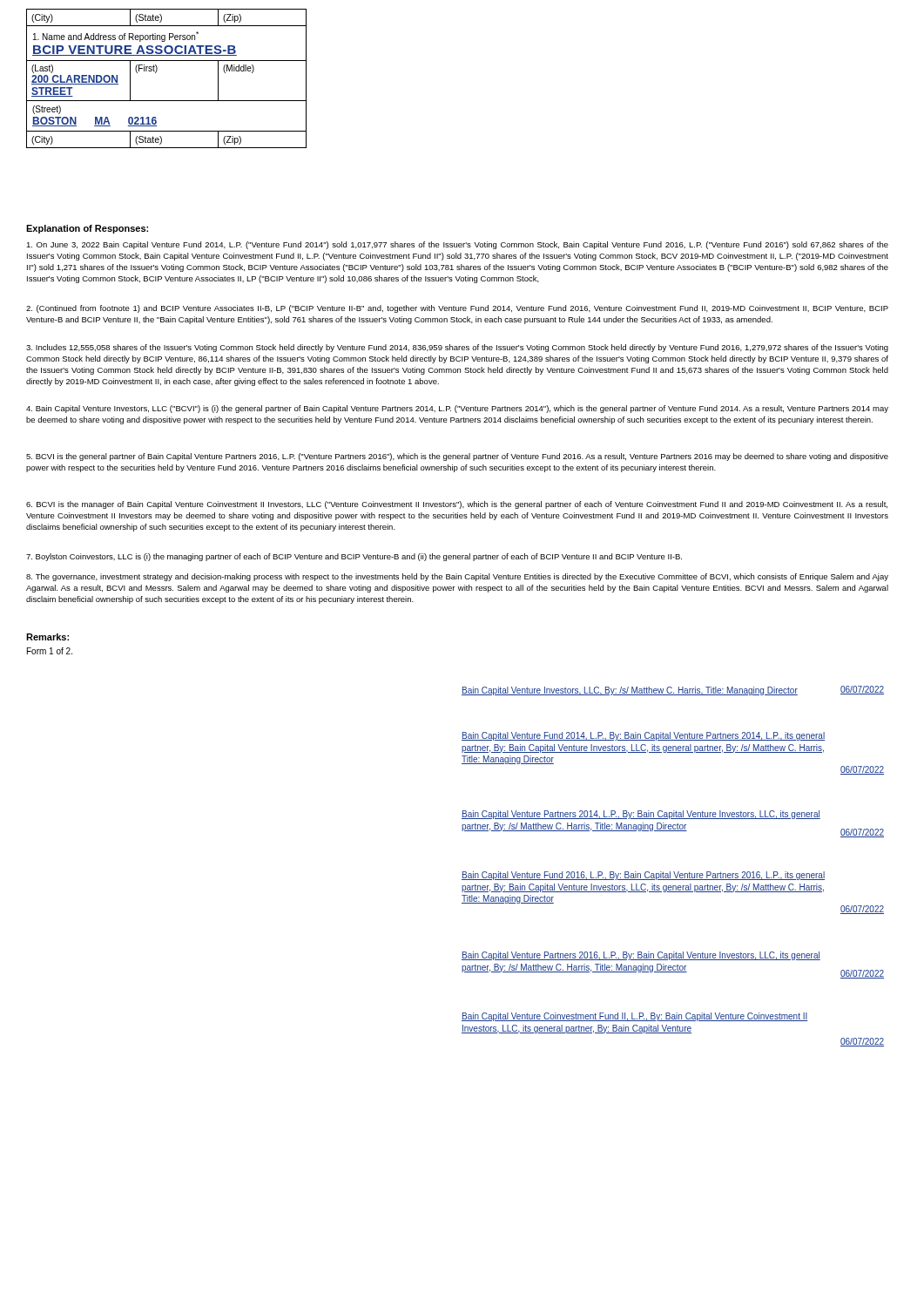Viewport: 924px width, 1307px height.
Task: Locate the block of text that opens with "(Continued from footnote 1) and BCIP"
Action: (x=457, y=314)
